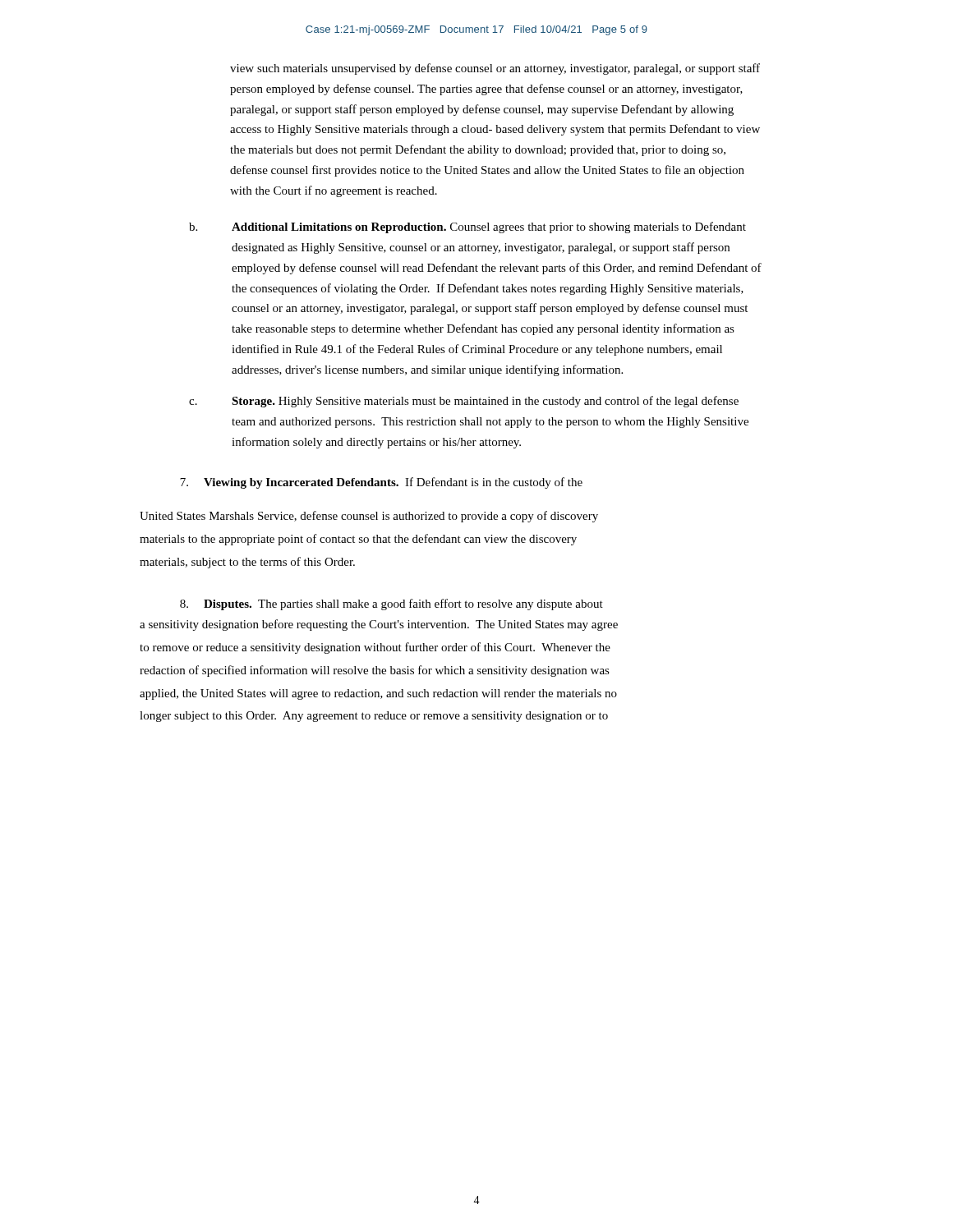953x1232 pixels.
Task: Click on the block starting "to remove or reduce a"
Action: pos(375,647)
